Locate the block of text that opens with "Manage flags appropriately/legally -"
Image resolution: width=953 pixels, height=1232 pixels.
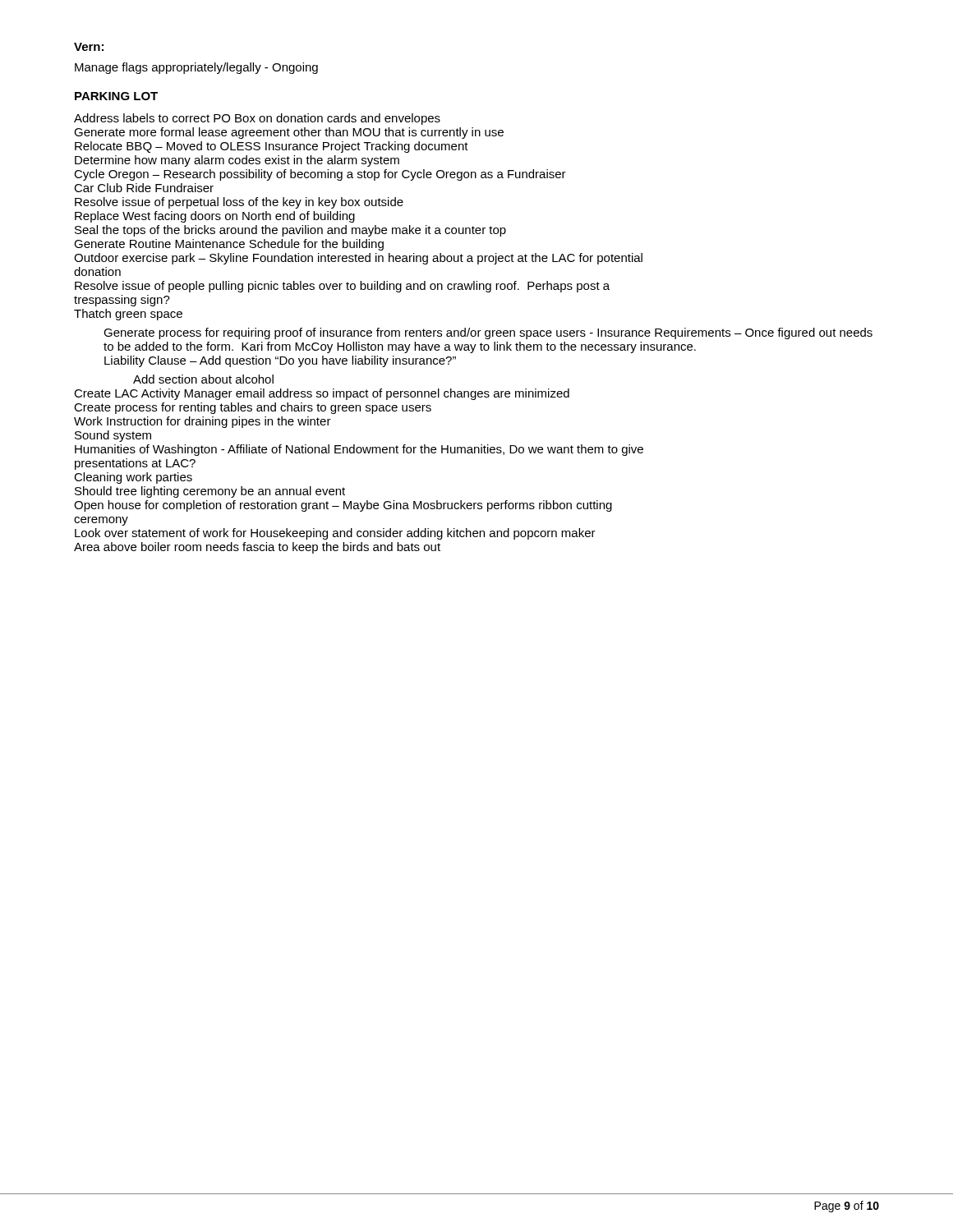(196, 68)
